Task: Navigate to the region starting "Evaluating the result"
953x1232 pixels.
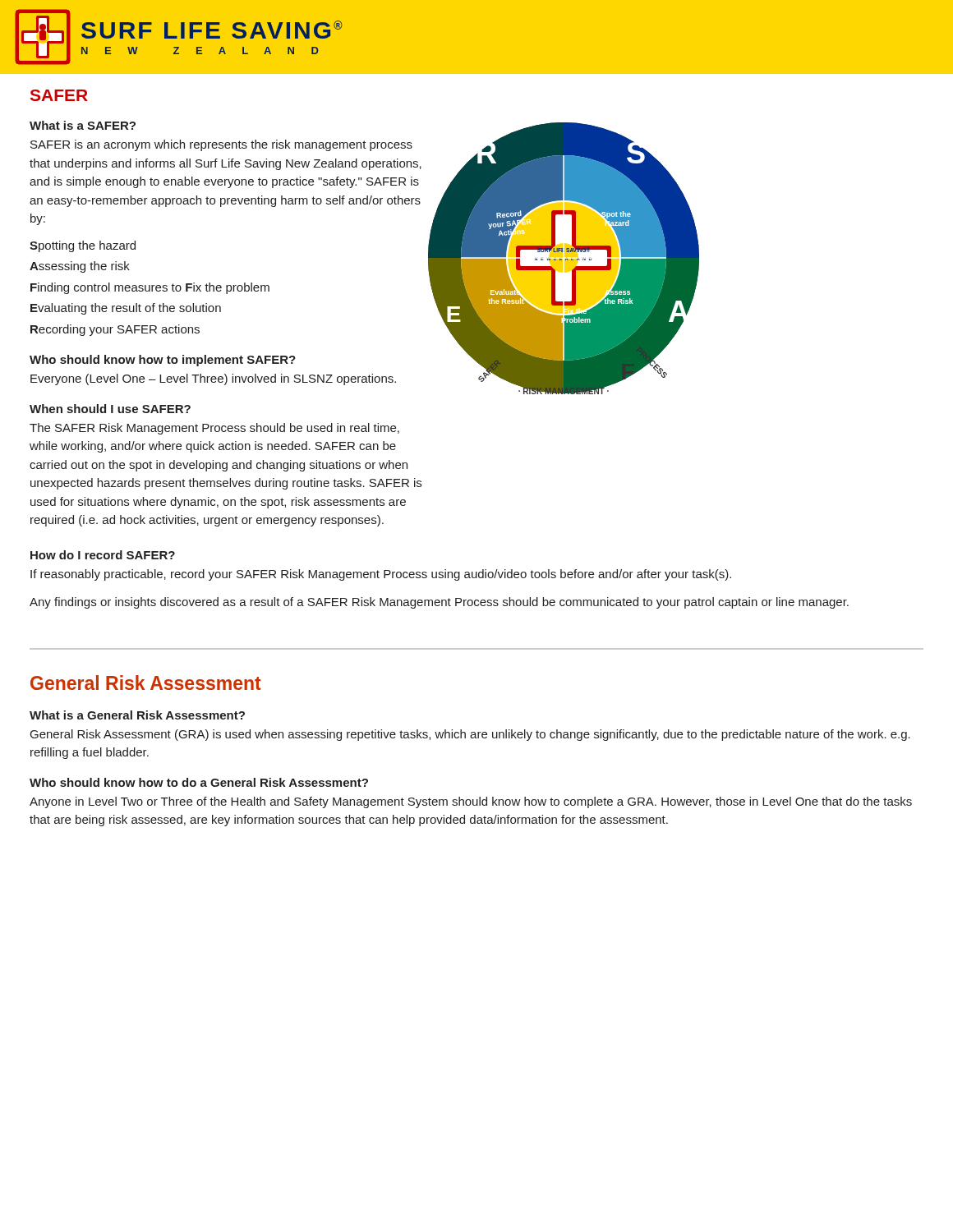Action: (125, 308)
